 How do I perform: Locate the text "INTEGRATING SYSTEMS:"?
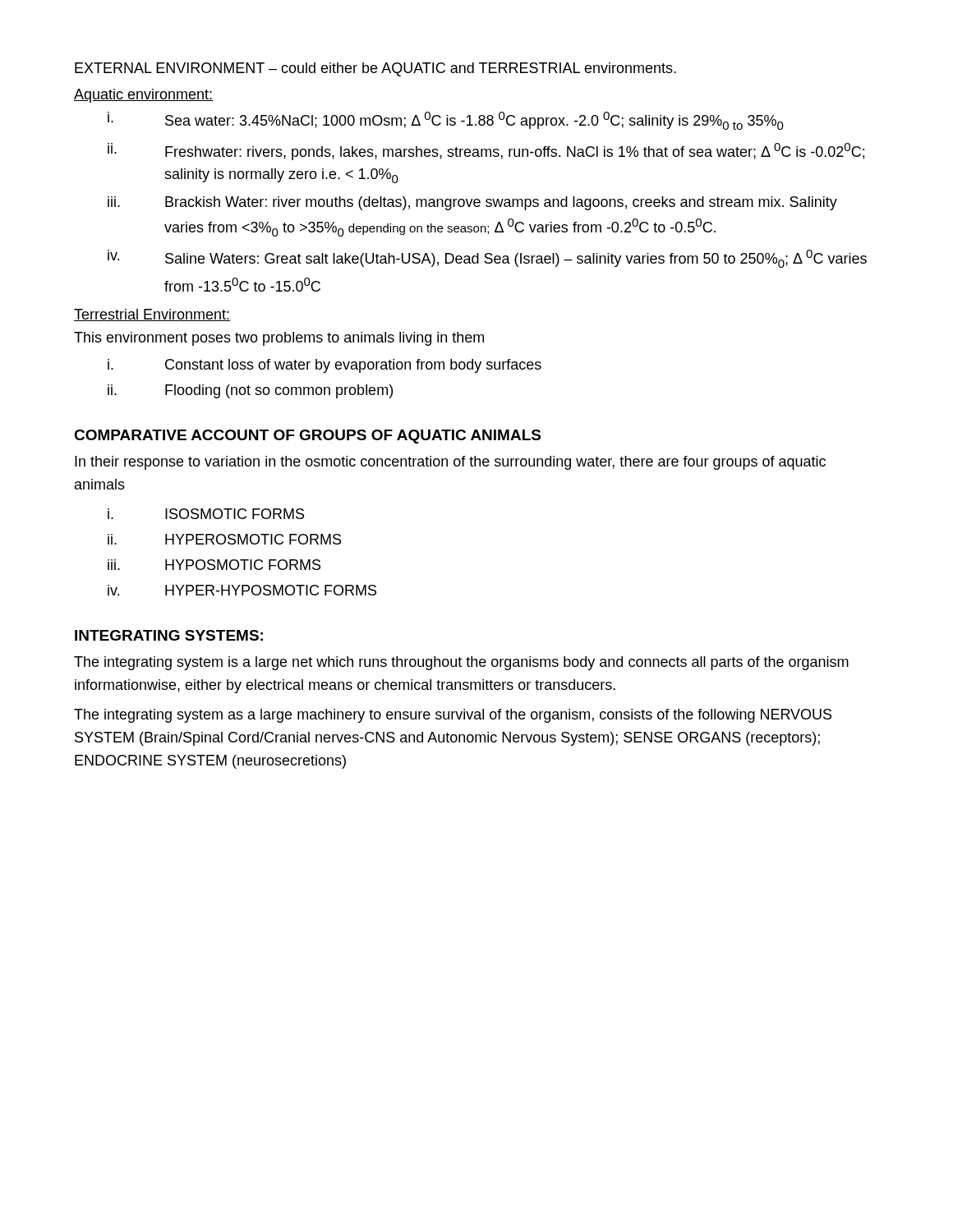pyautogui.click(x=169, y=635)
